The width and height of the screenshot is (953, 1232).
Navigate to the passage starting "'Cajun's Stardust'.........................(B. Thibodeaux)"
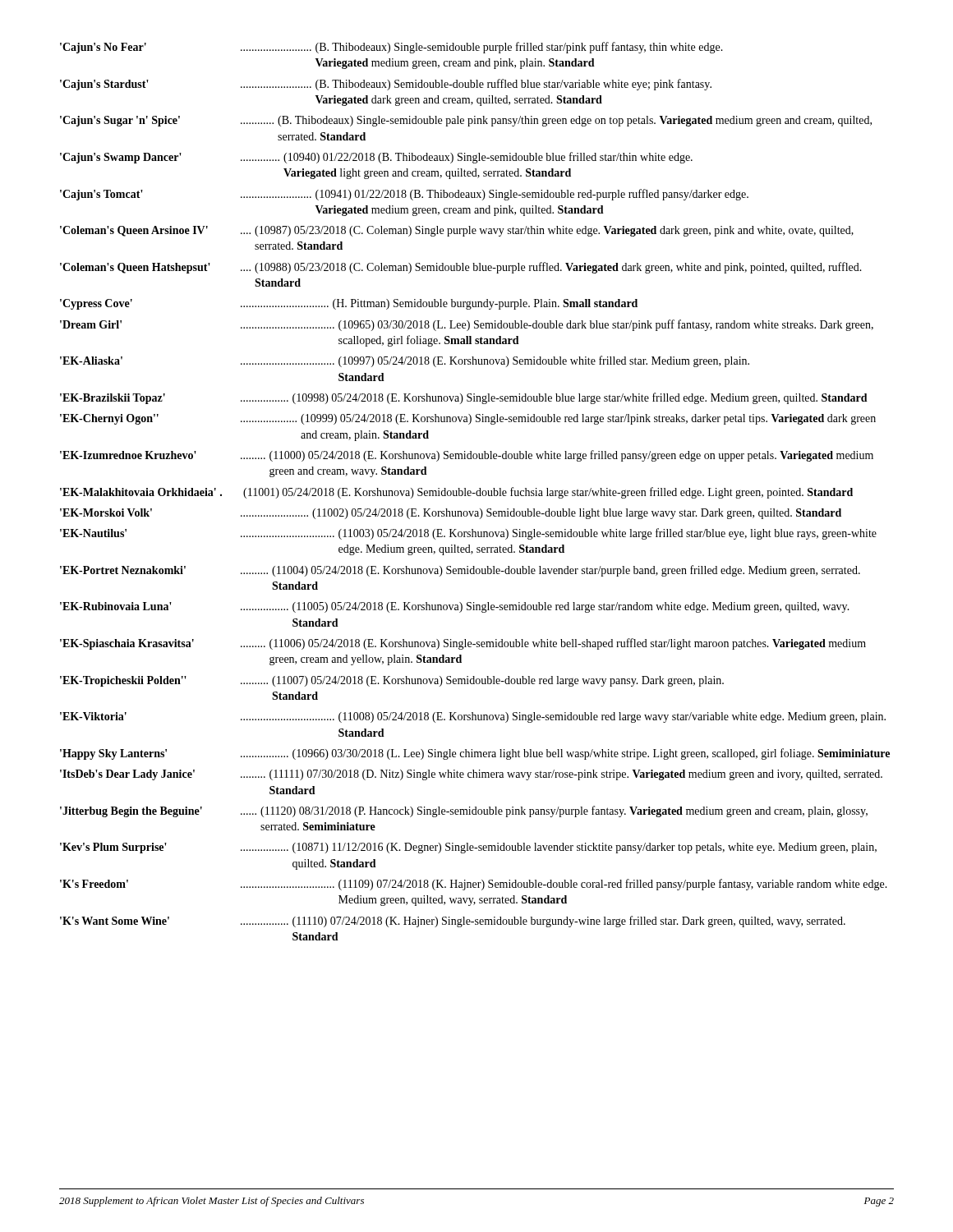(476, 92)
